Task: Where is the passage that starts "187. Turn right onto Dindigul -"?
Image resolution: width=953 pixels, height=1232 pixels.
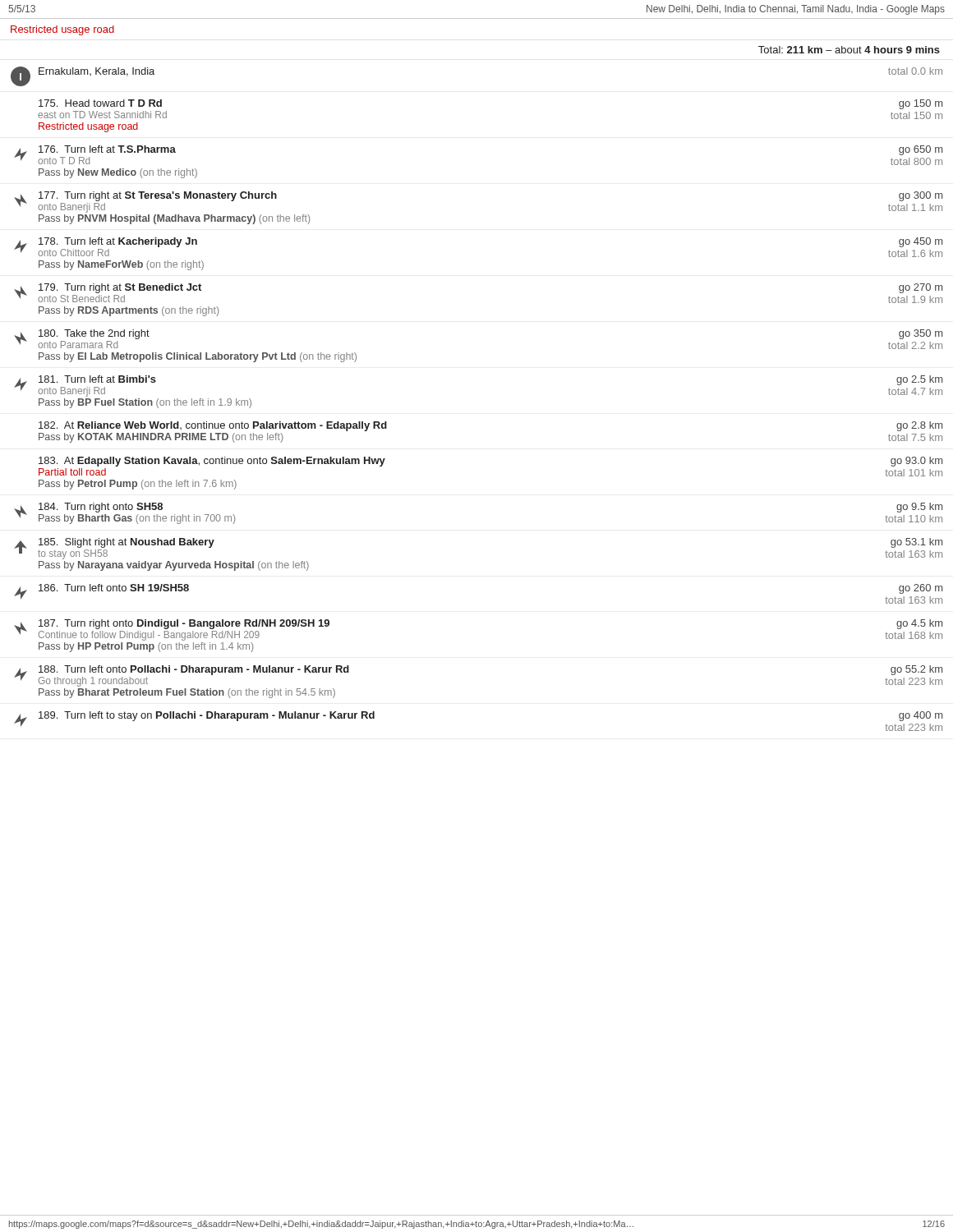Action: (166, 629)
